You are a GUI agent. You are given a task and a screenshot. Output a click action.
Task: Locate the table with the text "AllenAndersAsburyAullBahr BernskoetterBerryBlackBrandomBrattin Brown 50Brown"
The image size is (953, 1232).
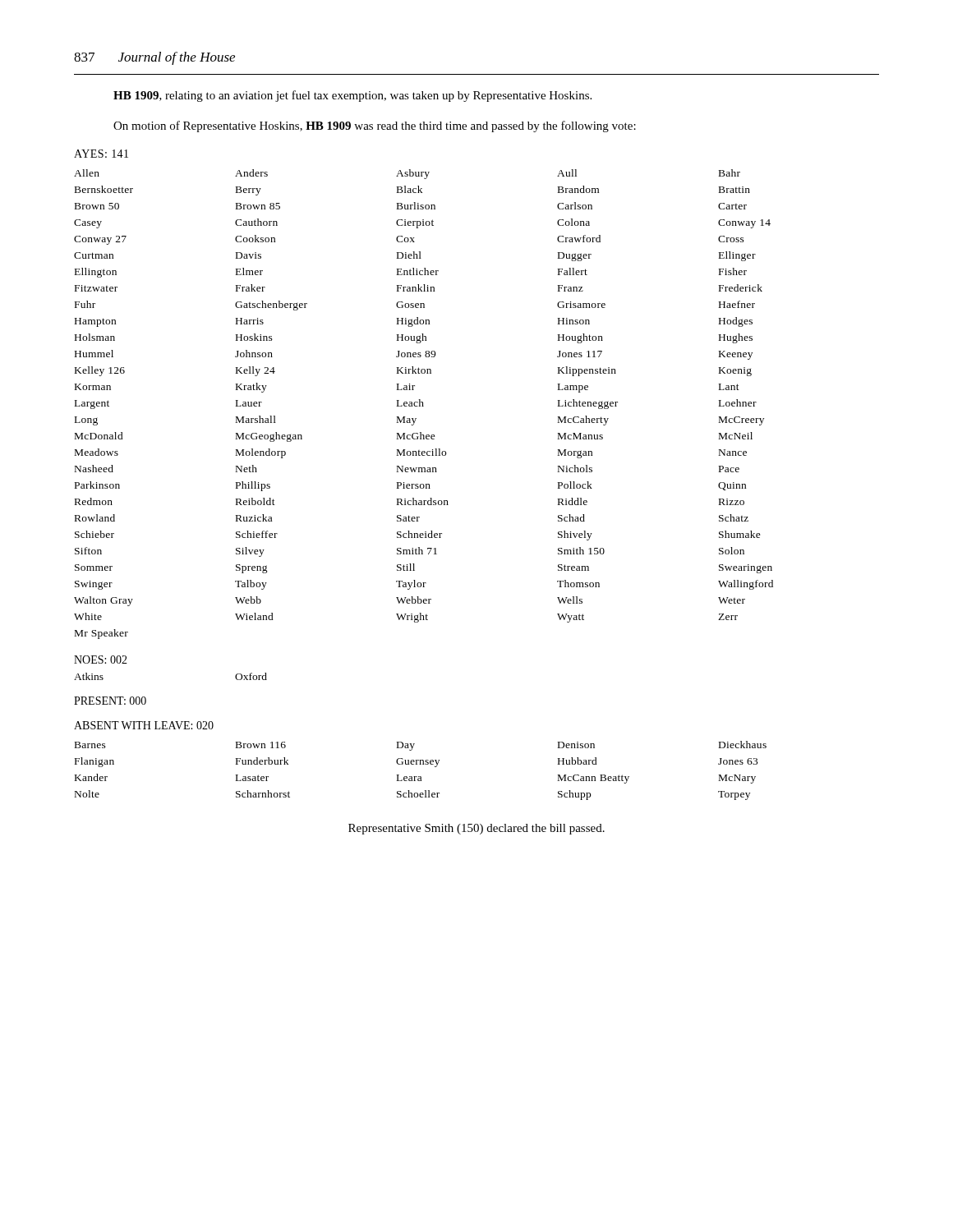(476, 403)
